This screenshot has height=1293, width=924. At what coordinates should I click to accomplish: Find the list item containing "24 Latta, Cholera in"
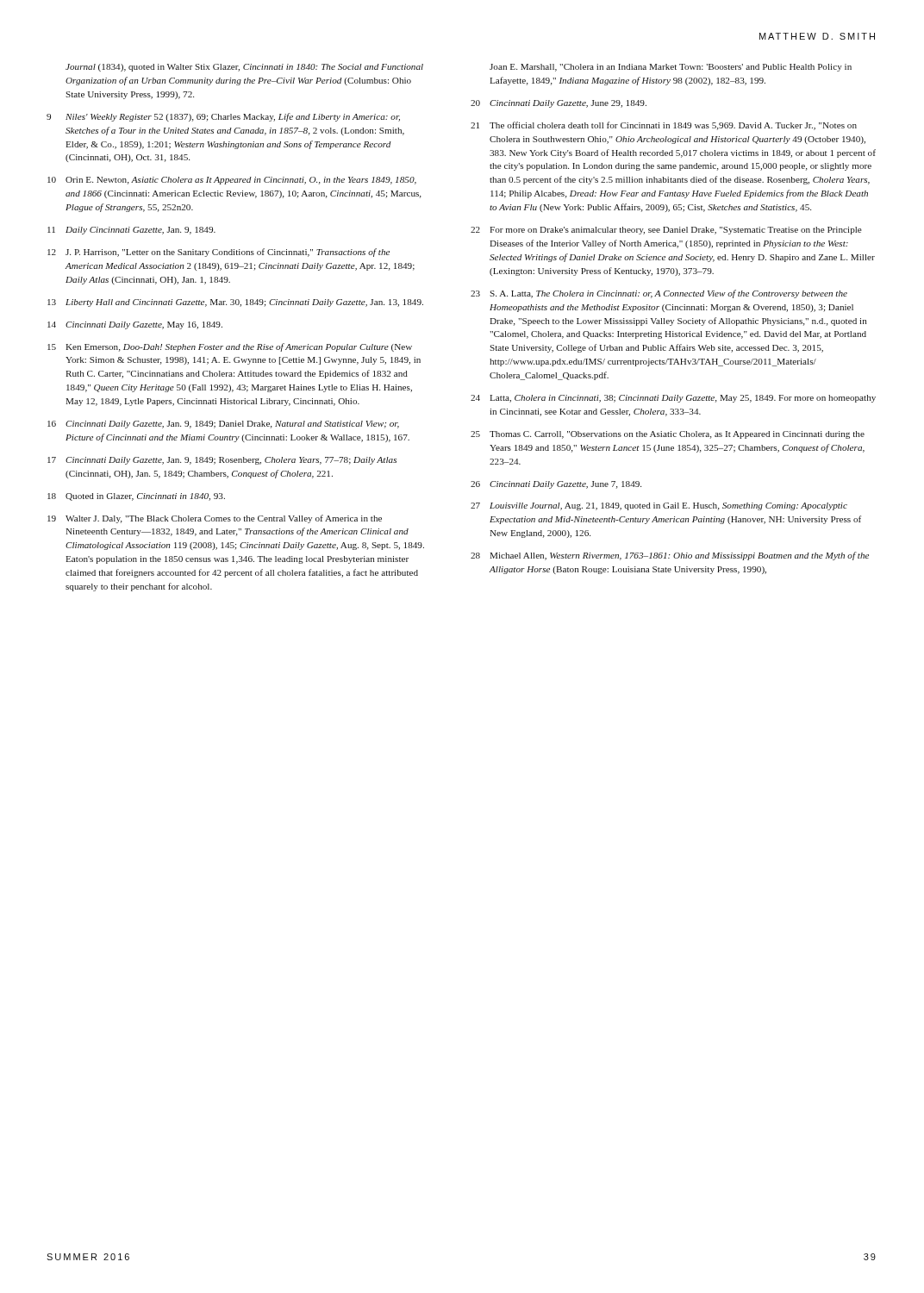point(674,405)
